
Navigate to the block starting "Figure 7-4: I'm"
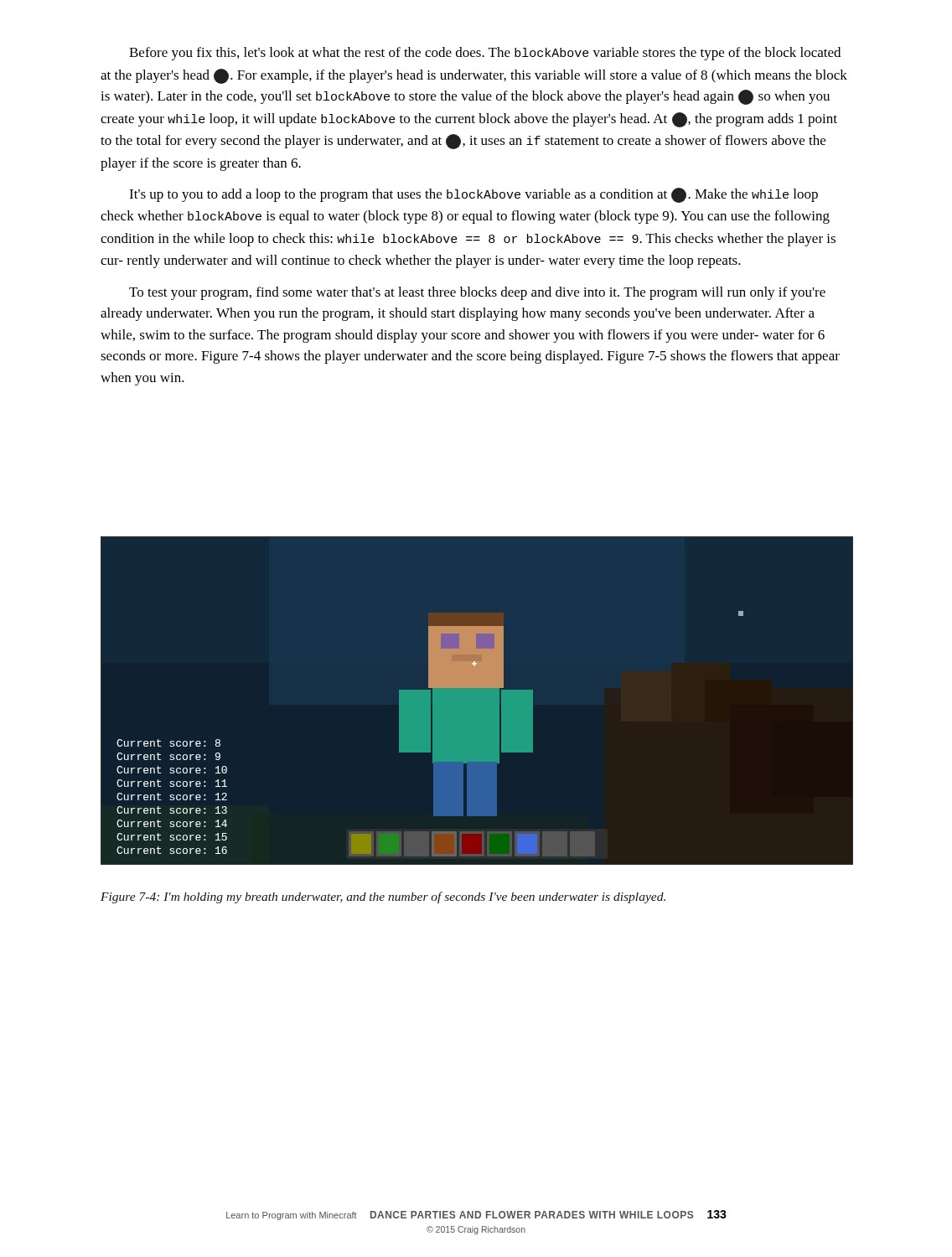coord(476,896)
